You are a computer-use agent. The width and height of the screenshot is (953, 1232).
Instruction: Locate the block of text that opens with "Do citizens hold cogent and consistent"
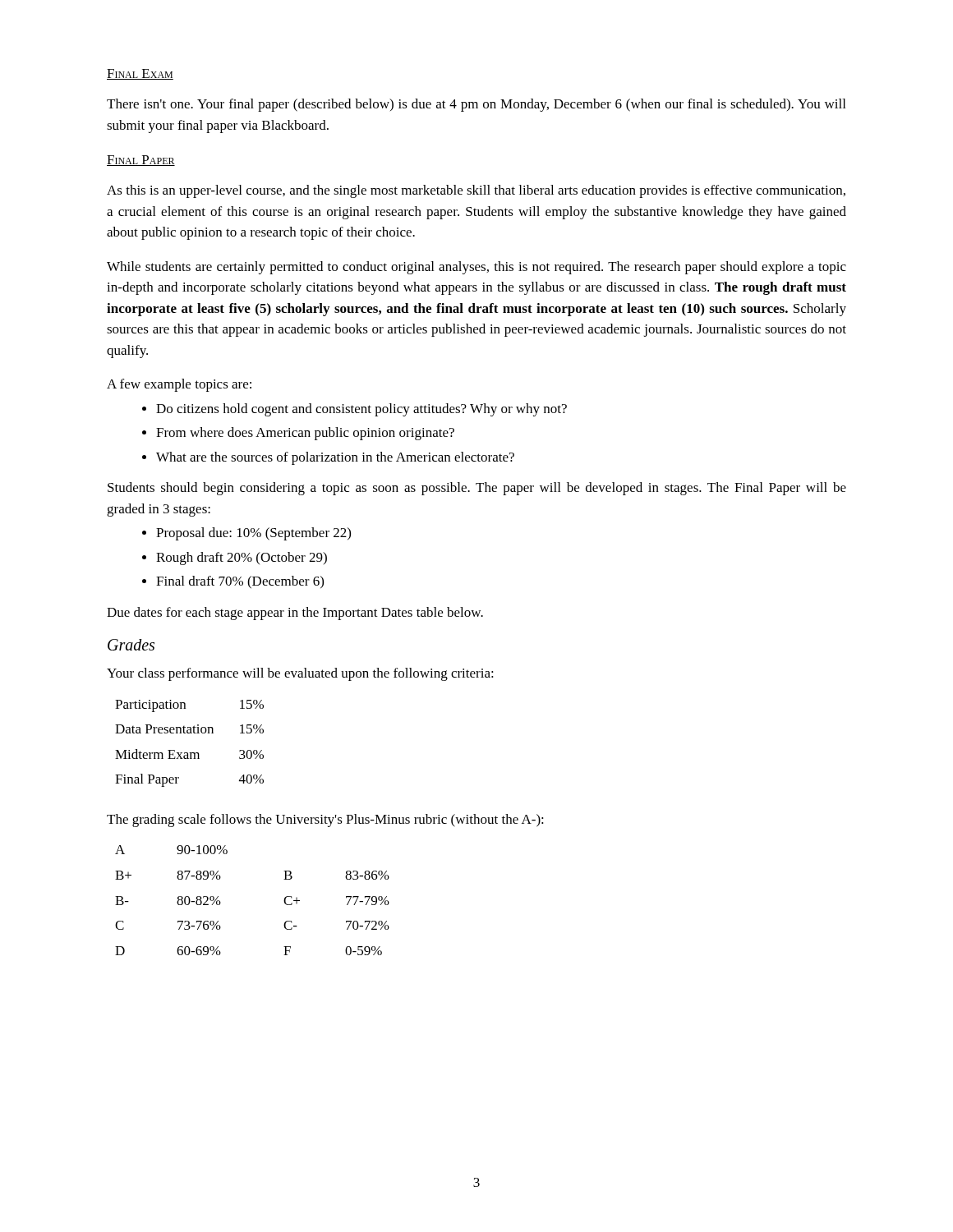pyautogui.click(x=493, y=408)
